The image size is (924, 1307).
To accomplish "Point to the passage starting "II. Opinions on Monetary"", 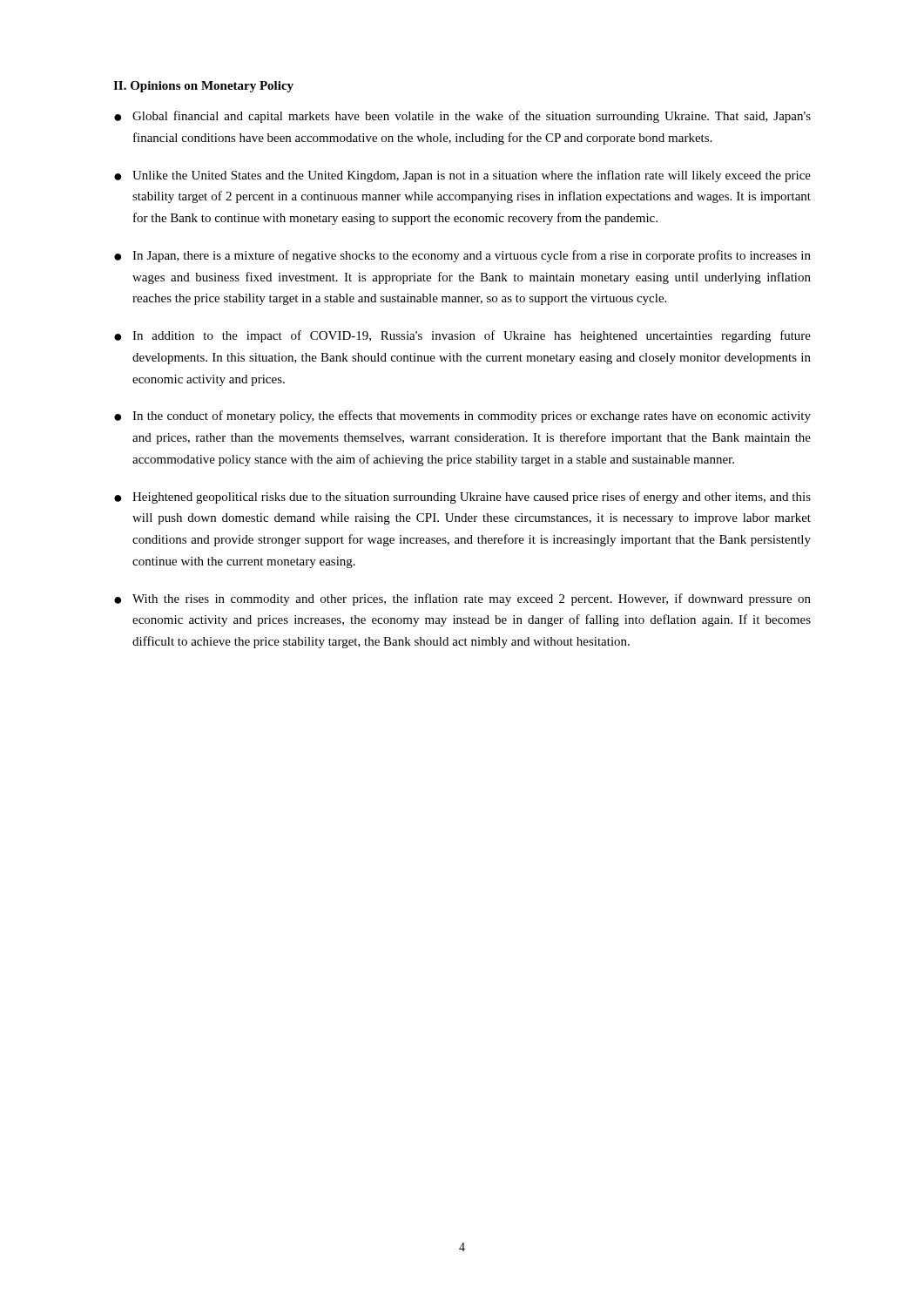I will (203, 85).
